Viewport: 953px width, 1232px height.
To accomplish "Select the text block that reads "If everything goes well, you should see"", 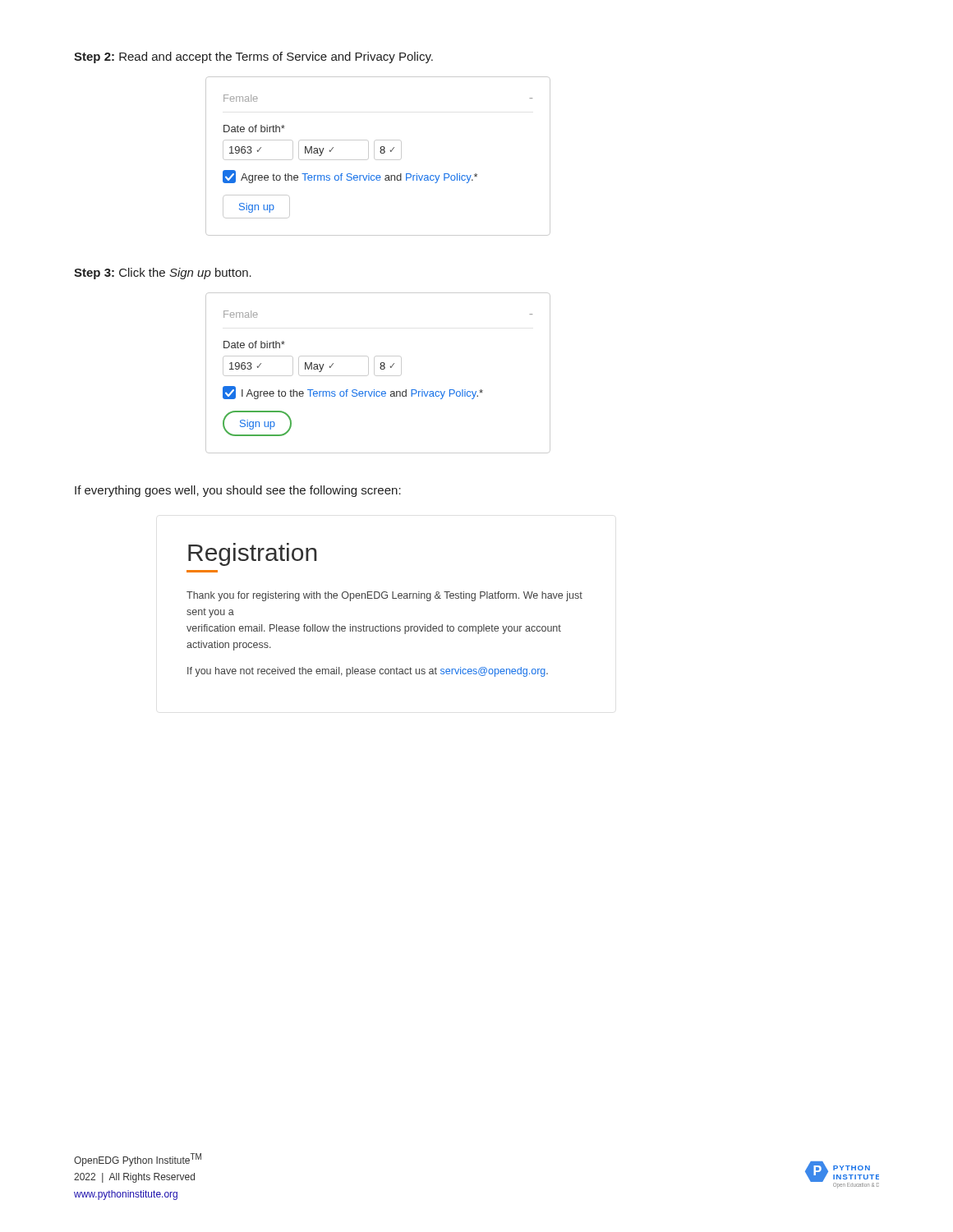I will coord(238,490).
